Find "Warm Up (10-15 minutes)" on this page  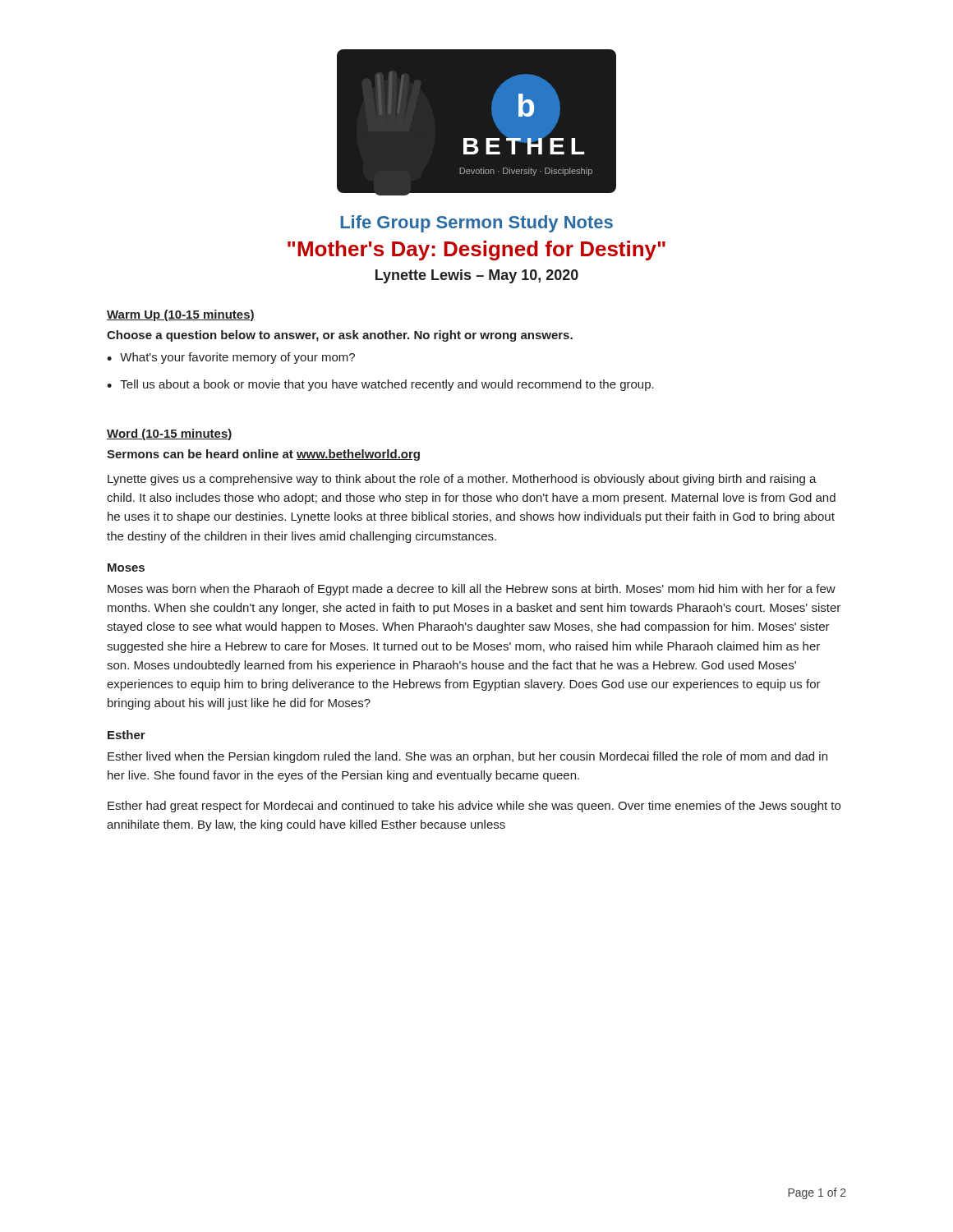pyautogui.click(x=181, y=314)
